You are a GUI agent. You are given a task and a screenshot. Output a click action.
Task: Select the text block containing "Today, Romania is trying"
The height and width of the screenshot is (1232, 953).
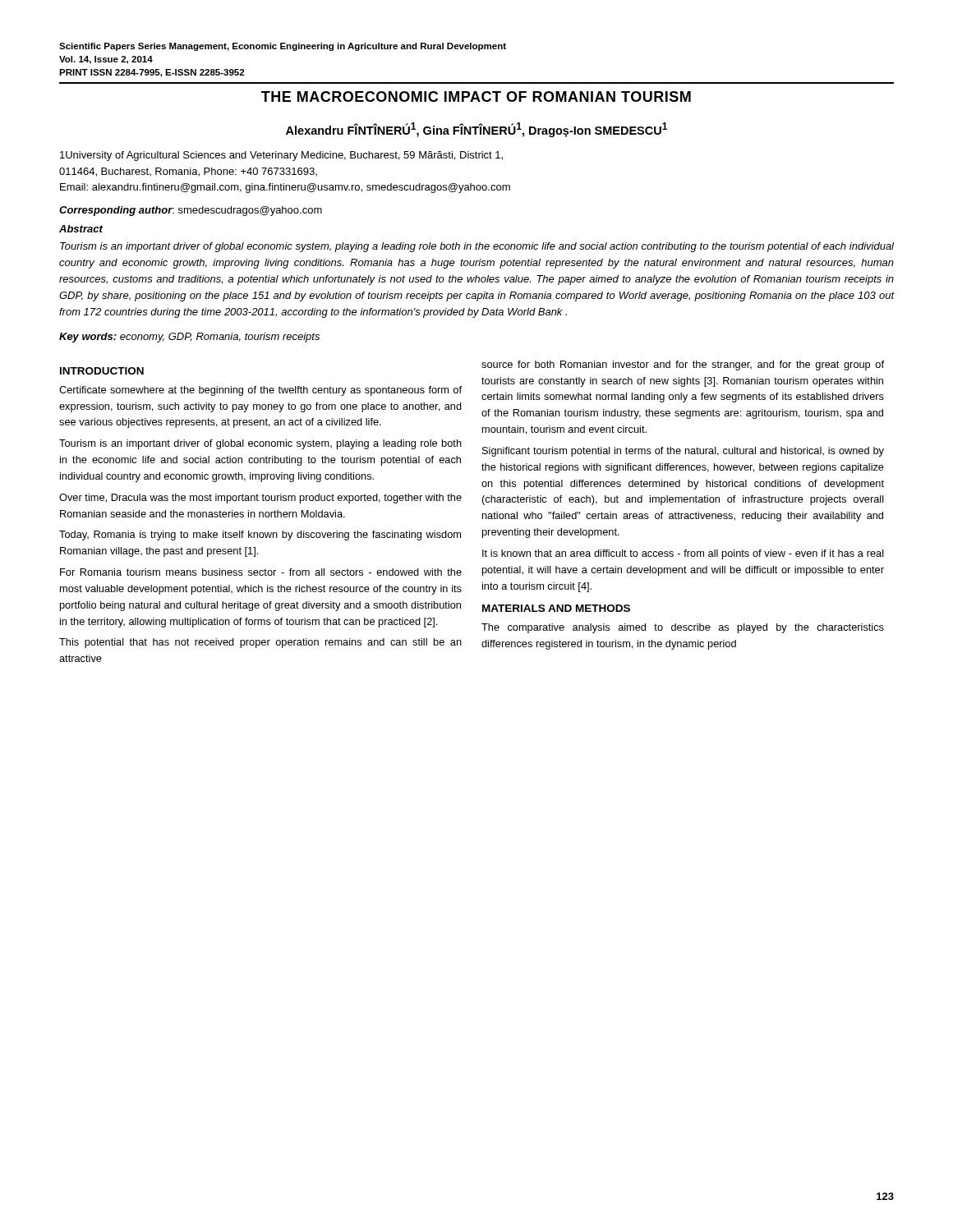(x=260, y=543)
